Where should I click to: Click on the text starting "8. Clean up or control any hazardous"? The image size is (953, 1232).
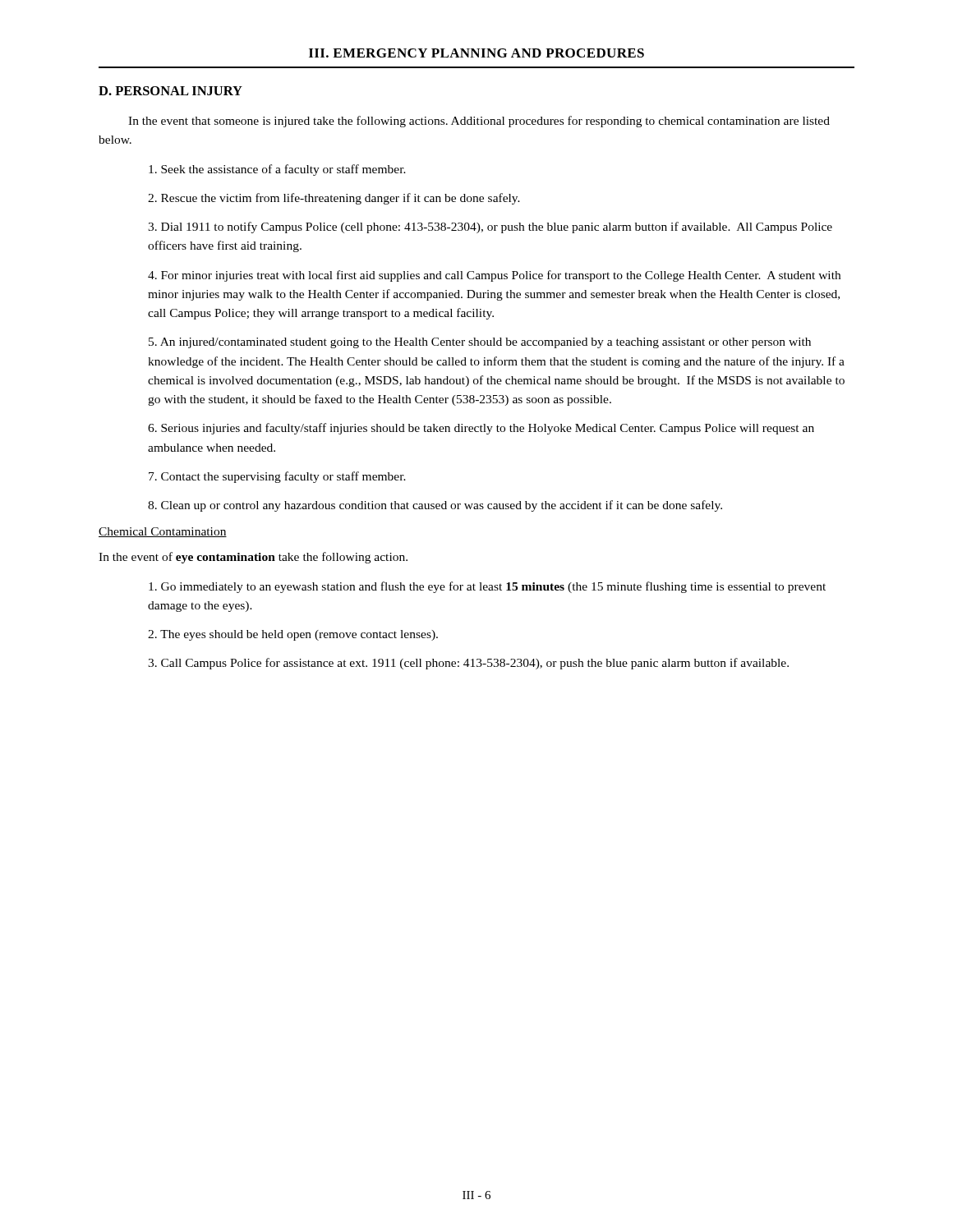click(x=435, y=505)
